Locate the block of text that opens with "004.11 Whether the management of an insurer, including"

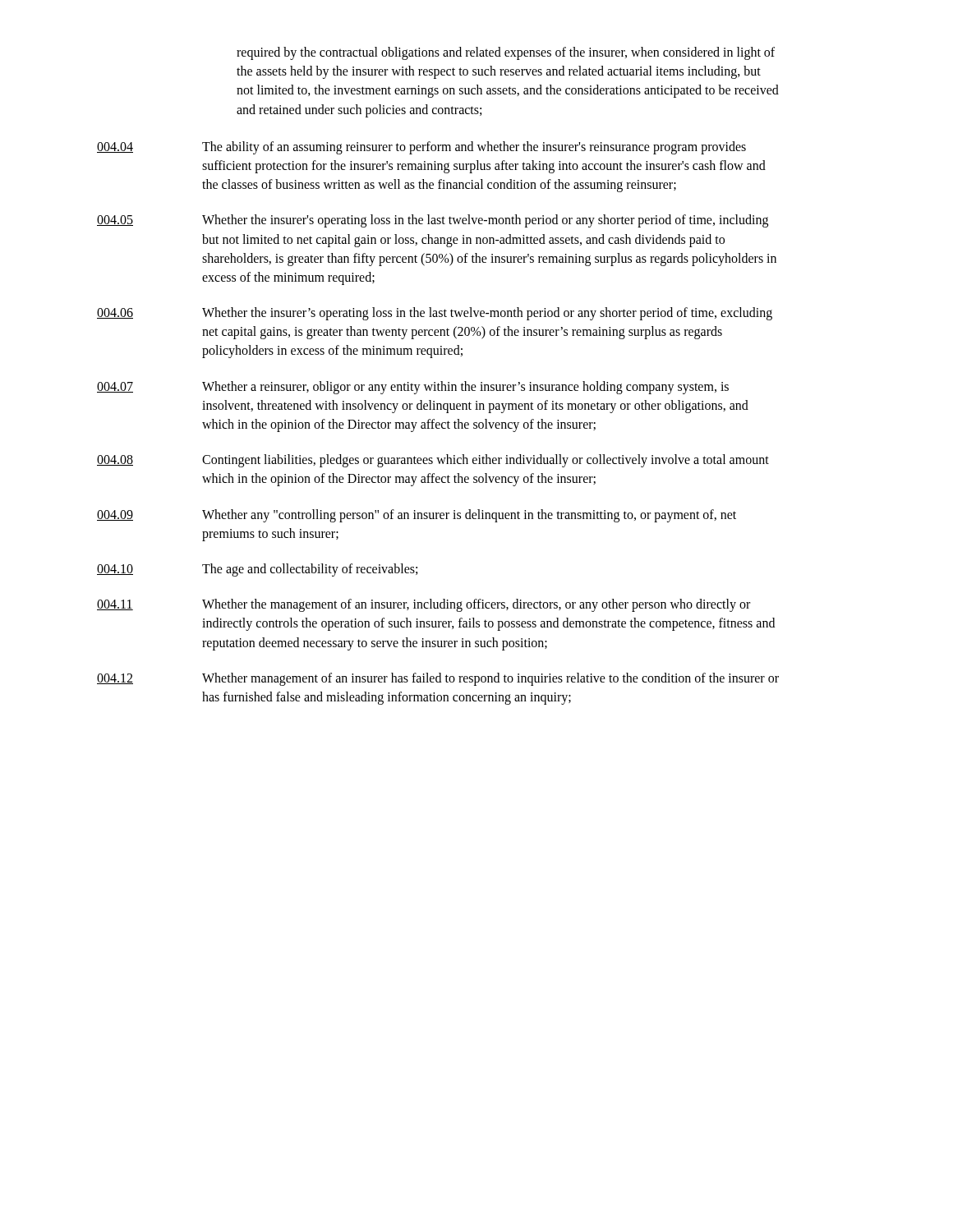coord(438,623)
